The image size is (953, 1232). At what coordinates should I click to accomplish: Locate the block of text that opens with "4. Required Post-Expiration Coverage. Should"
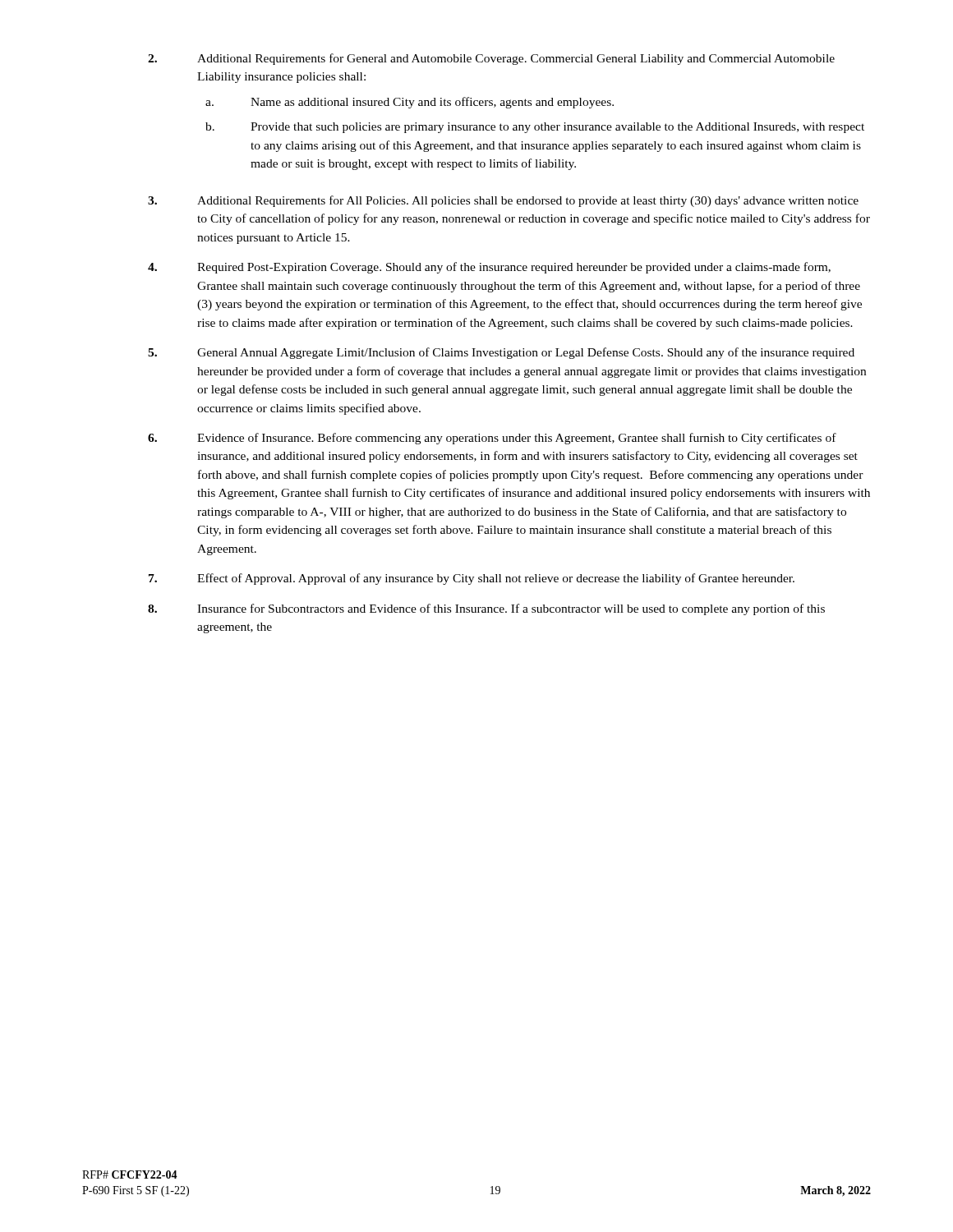tap(509, 295)
